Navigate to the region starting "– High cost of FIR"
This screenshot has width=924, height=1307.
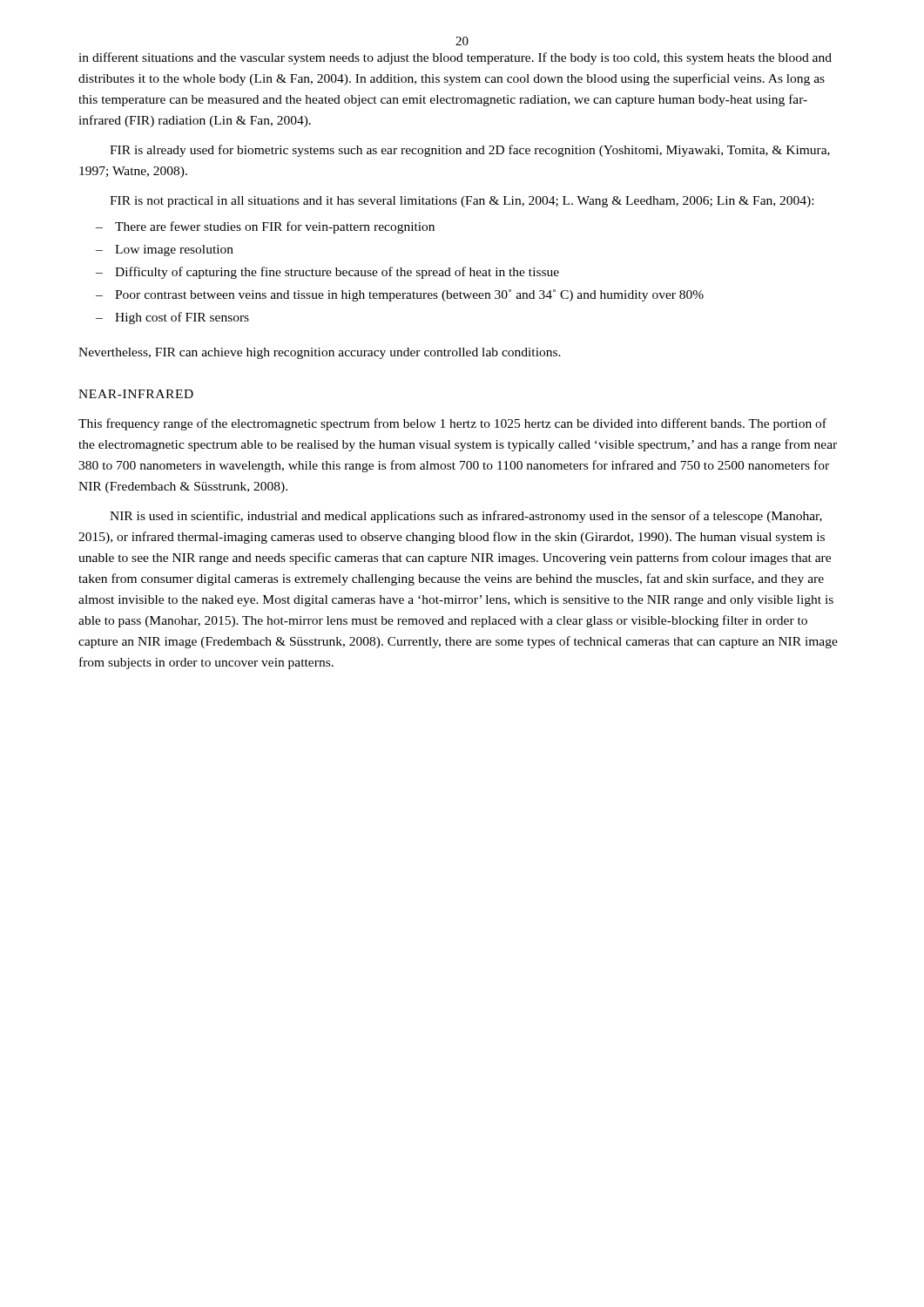pos(172,318)
